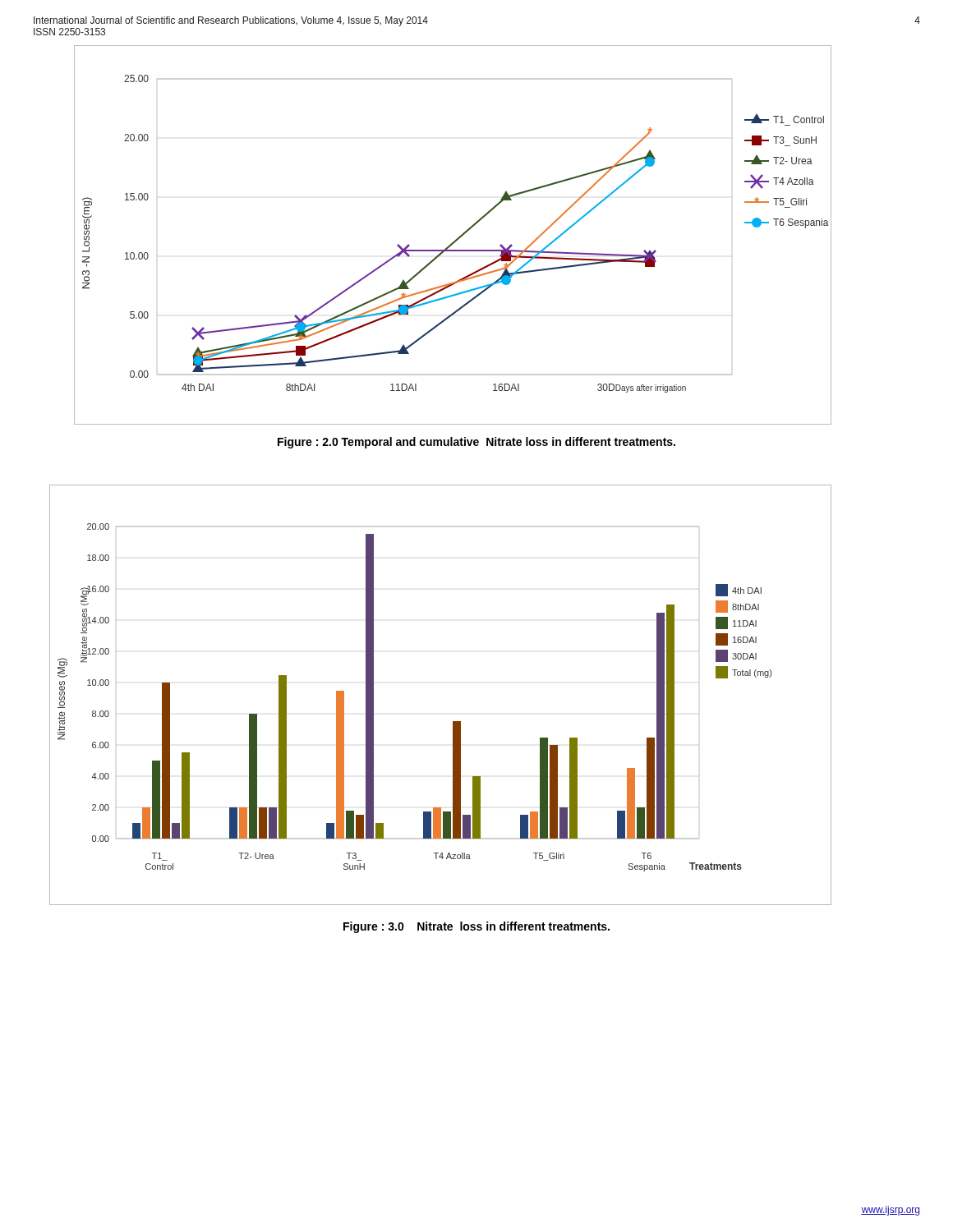
Task: Click on the caption that says "Figure : 2.0 Temporal and cumulative Nitrate"
Action: click(476, 442)
